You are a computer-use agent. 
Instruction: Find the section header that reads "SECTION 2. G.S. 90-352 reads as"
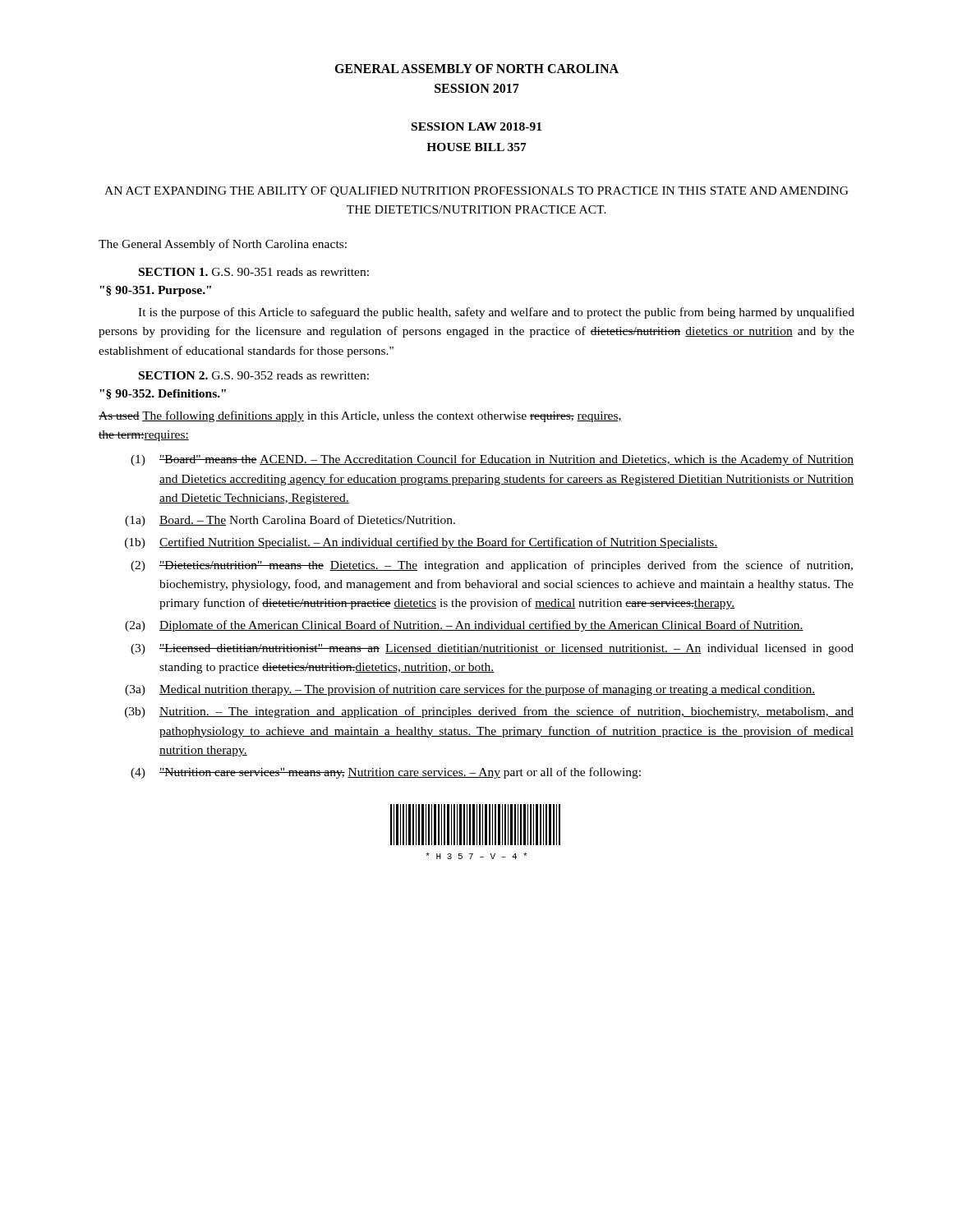254,375
